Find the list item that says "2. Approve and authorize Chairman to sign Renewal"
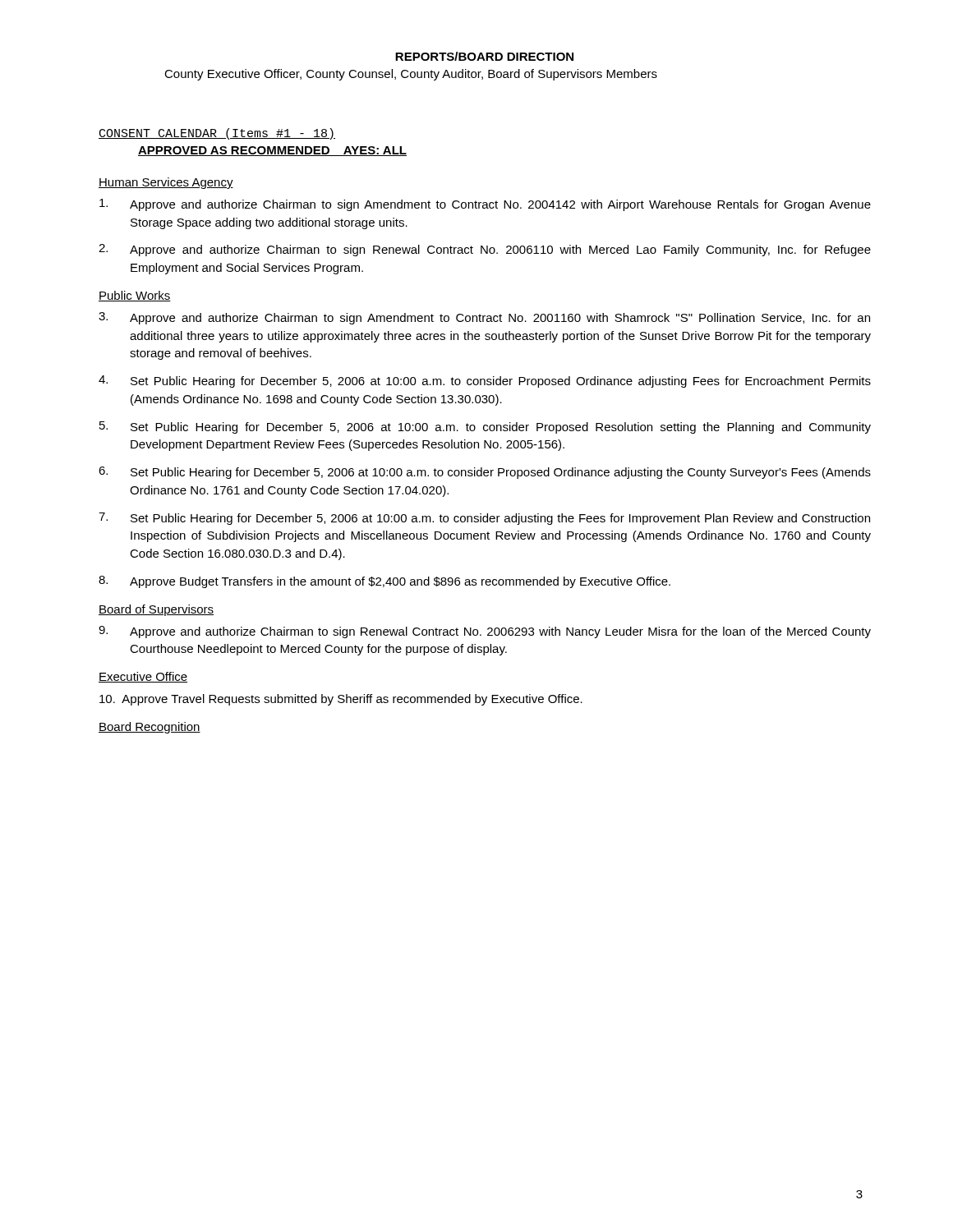 (x=485, y=259)
